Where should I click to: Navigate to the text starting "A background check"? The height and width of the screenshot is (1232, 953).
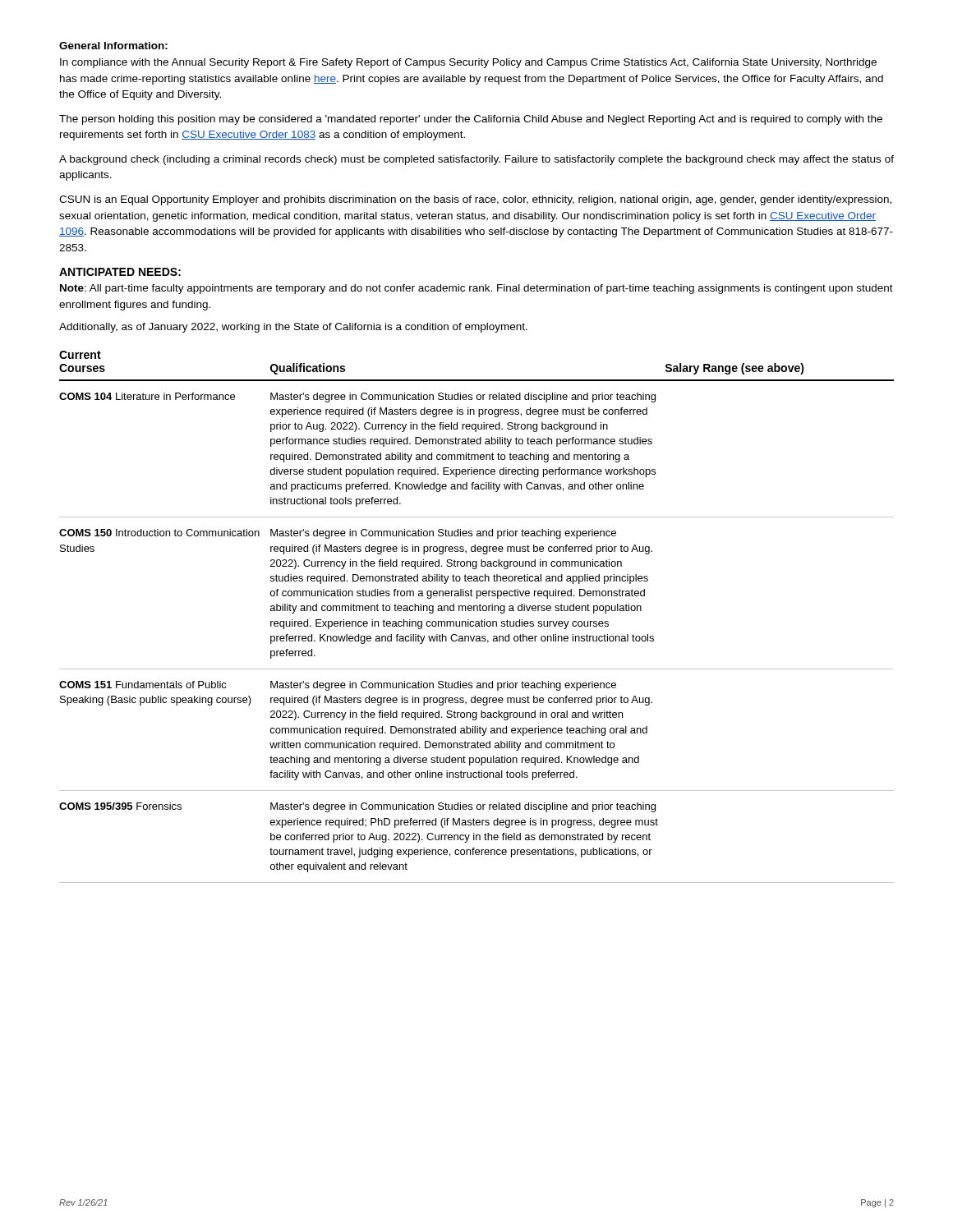tap(476, 167)
